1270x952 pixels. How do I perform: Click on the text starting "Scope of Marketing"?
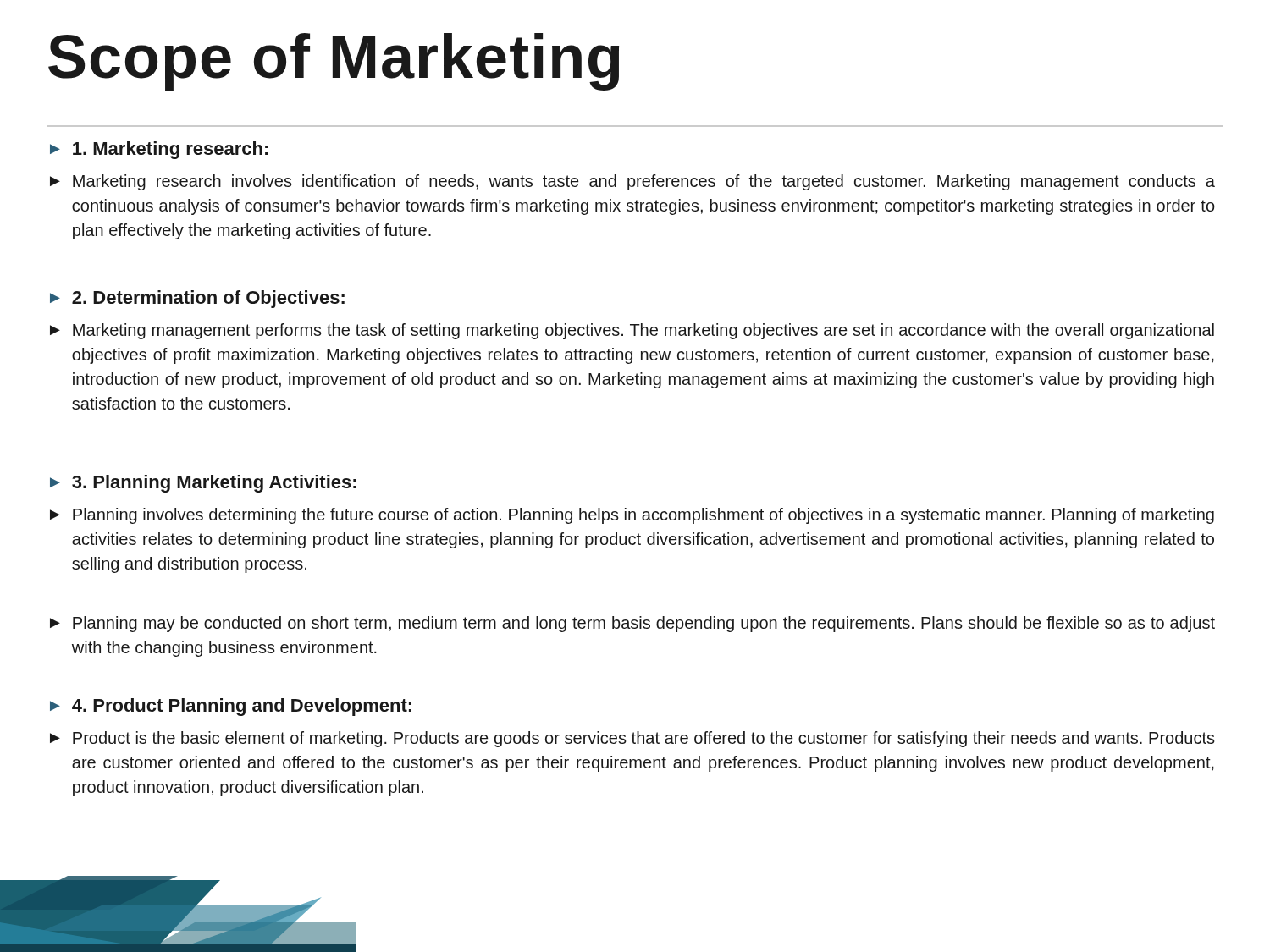pos(335,57)
